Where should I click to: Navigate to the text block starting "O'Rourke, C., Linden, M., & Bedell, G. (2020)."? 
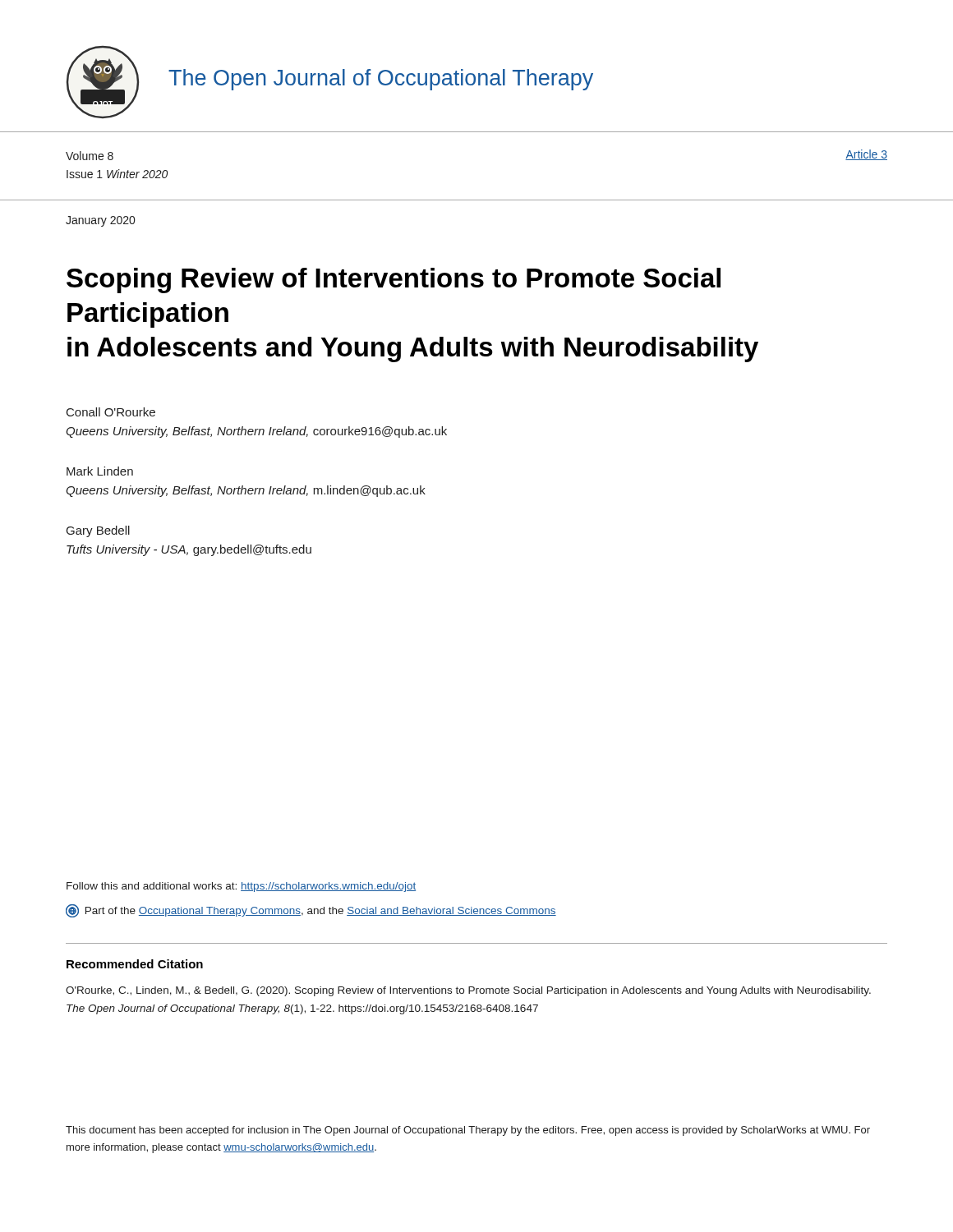469,999
